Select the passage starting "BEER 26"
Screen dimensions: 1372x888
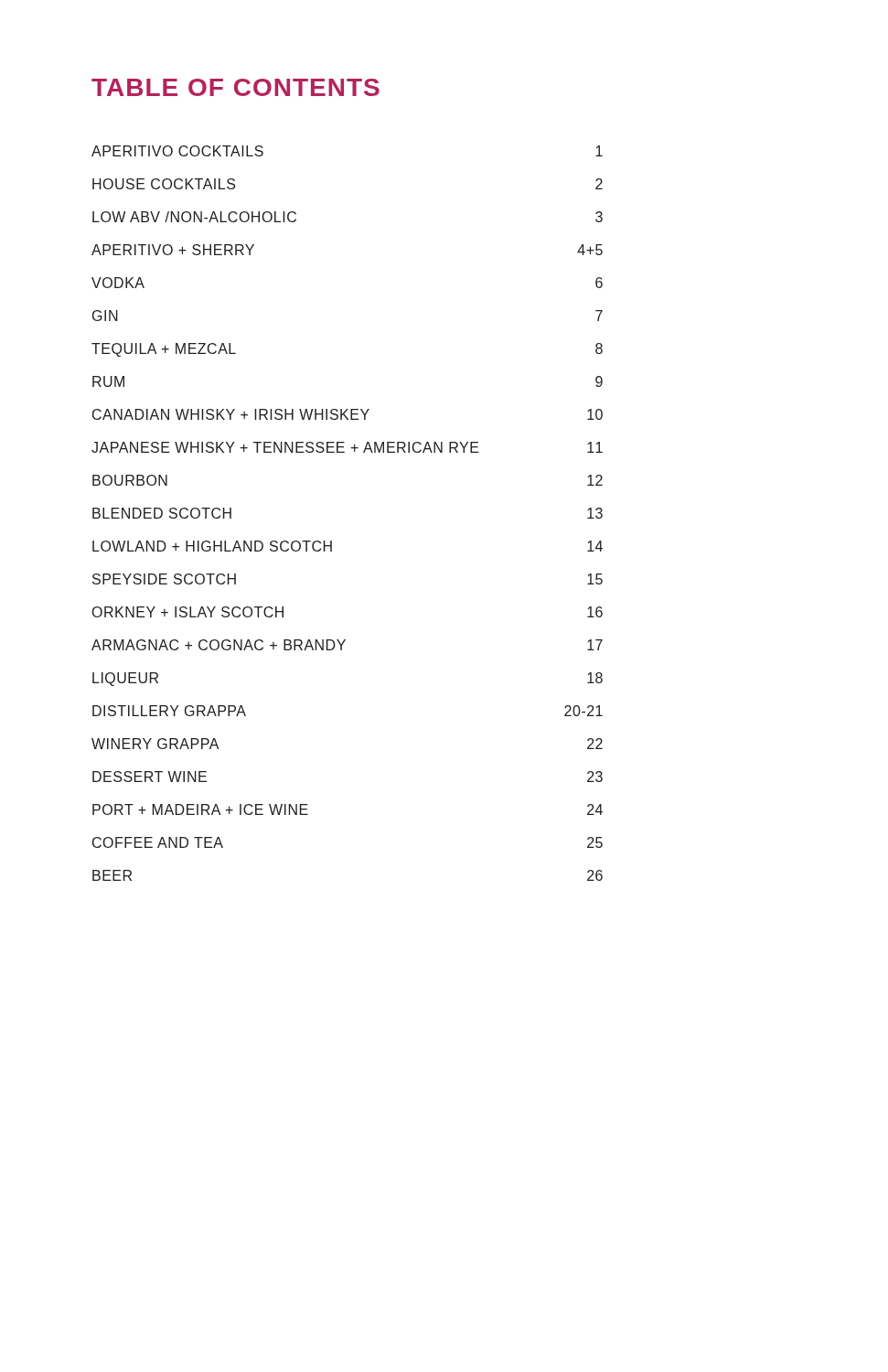(107, 875)
